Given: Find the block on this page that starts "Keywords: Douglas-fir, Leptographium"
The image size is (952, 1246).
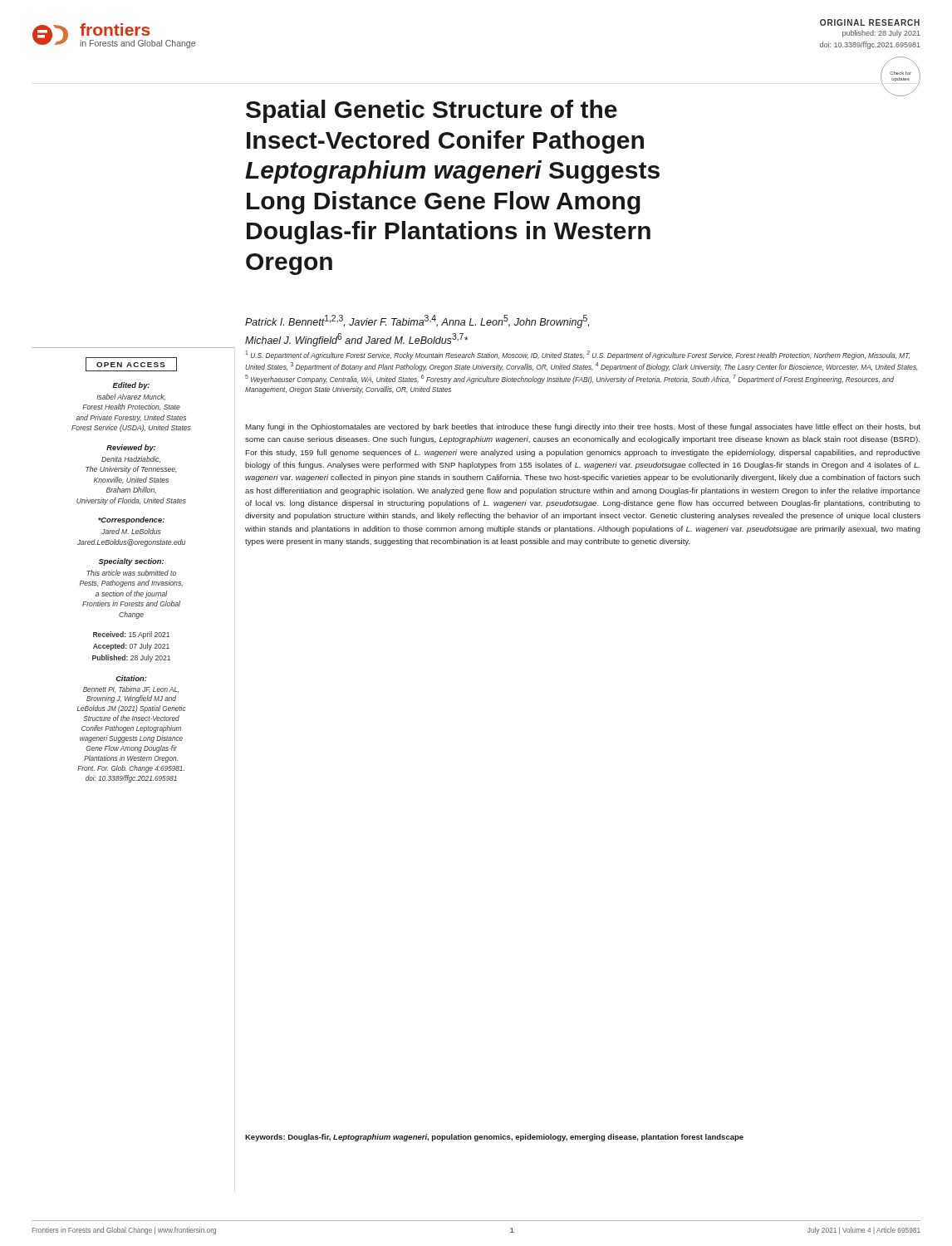Looking at the screenshot, I should tap(494, 1137).
